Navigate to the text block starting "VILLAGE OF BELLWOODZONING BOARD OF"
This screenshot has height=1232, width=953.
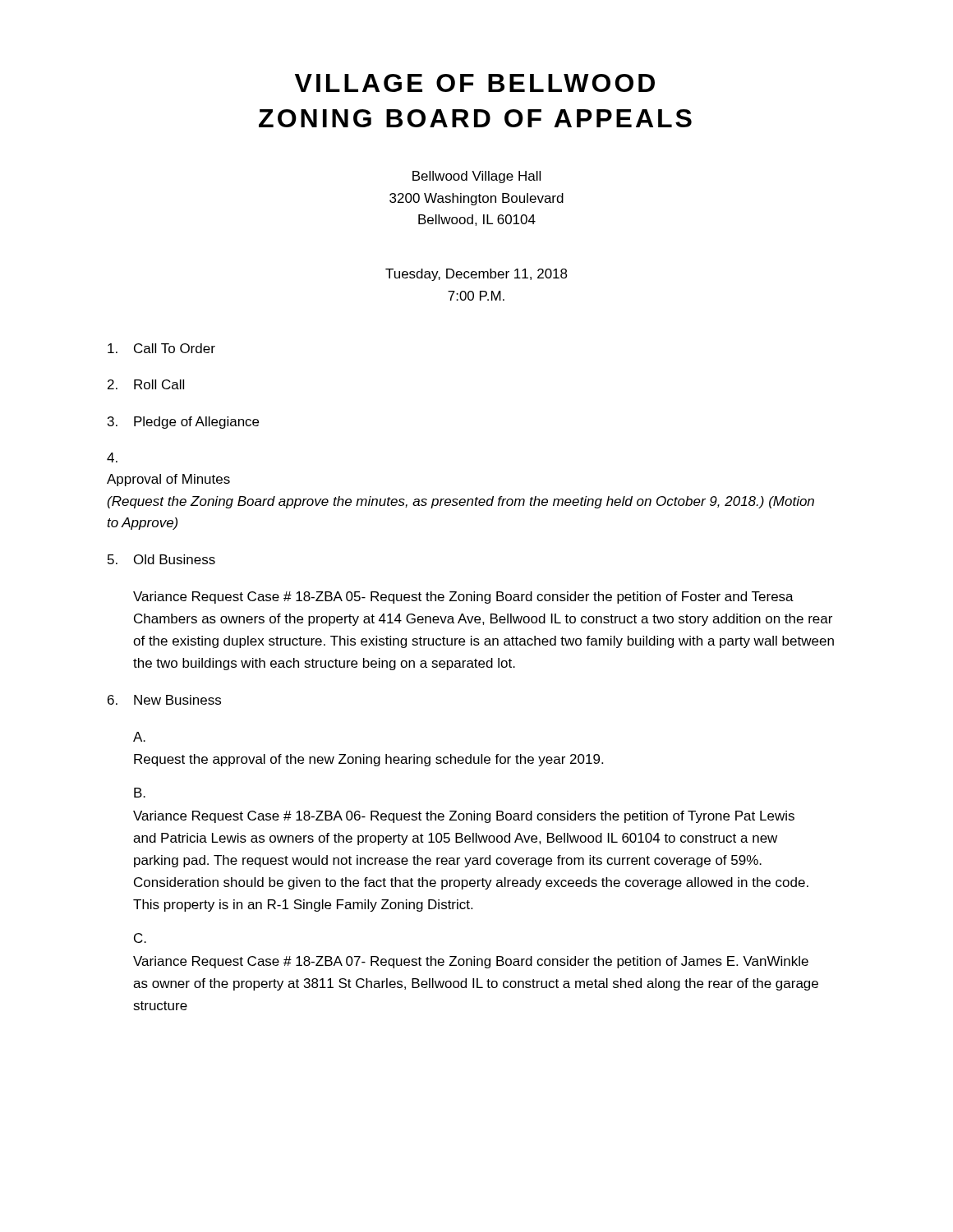(476, 101)
